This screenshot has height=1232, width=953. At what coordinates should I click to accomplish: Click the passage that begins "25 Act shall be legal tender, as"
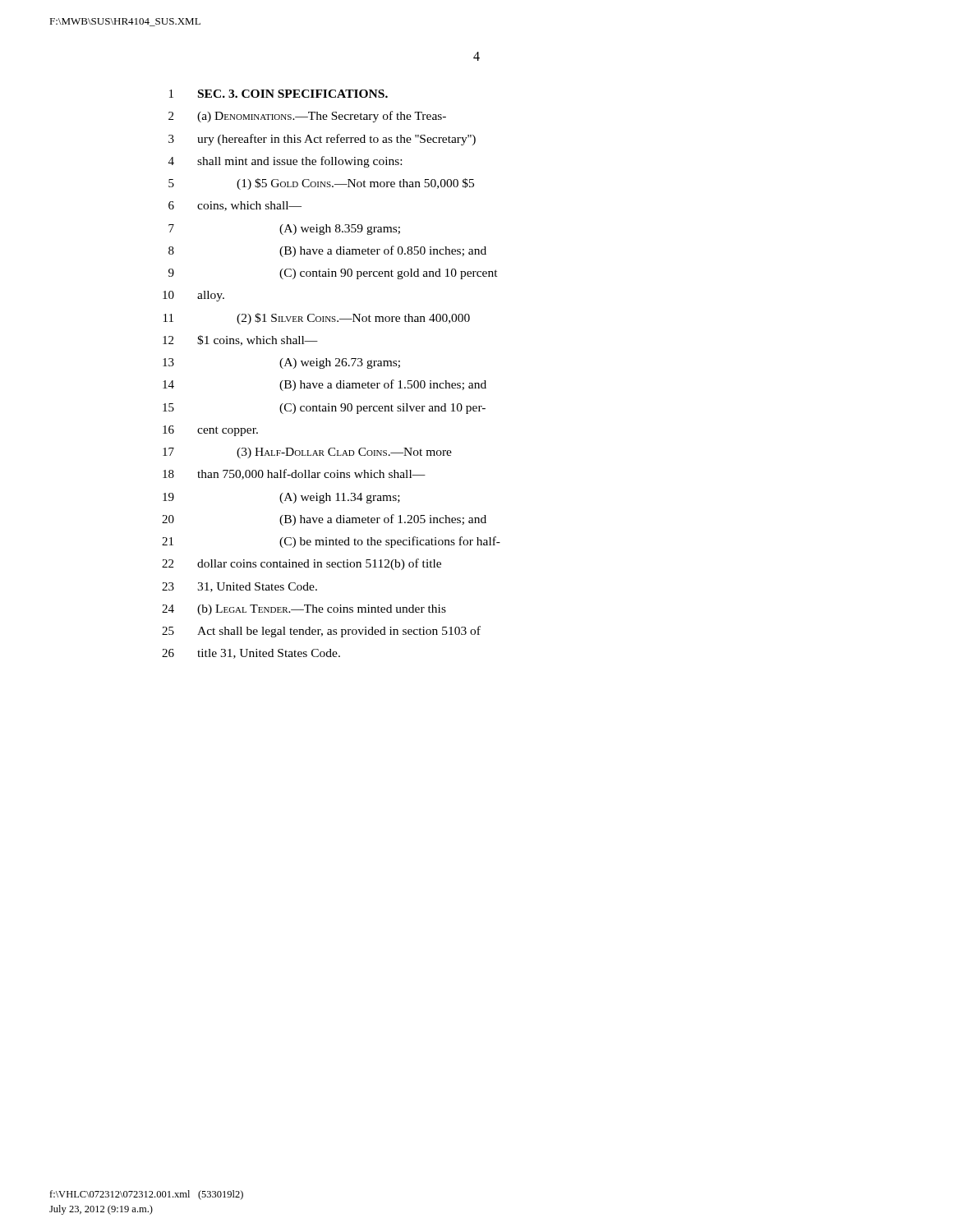321,632
